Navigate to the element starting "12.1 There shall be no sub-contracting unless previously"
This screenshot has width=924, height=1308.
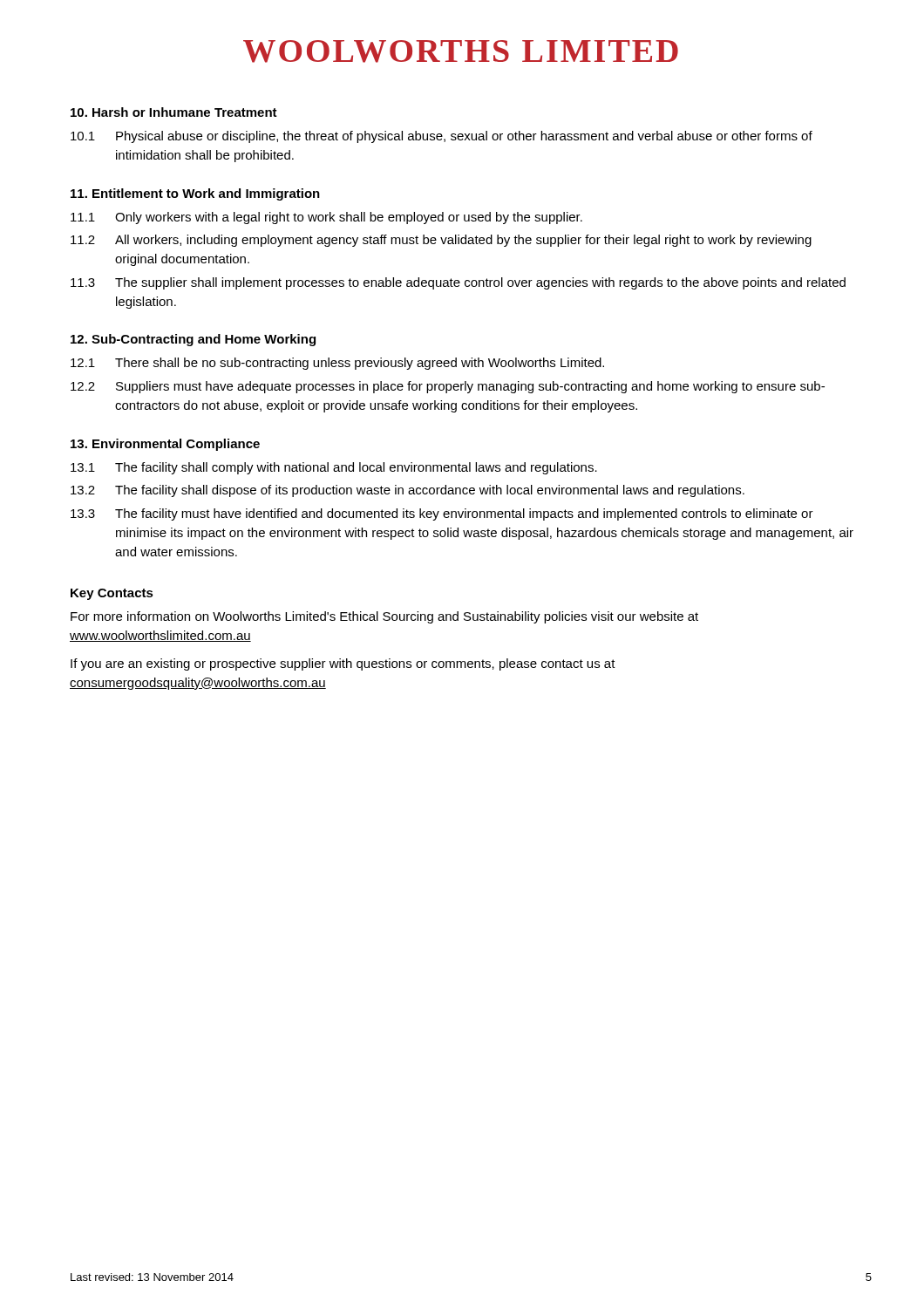462,363
